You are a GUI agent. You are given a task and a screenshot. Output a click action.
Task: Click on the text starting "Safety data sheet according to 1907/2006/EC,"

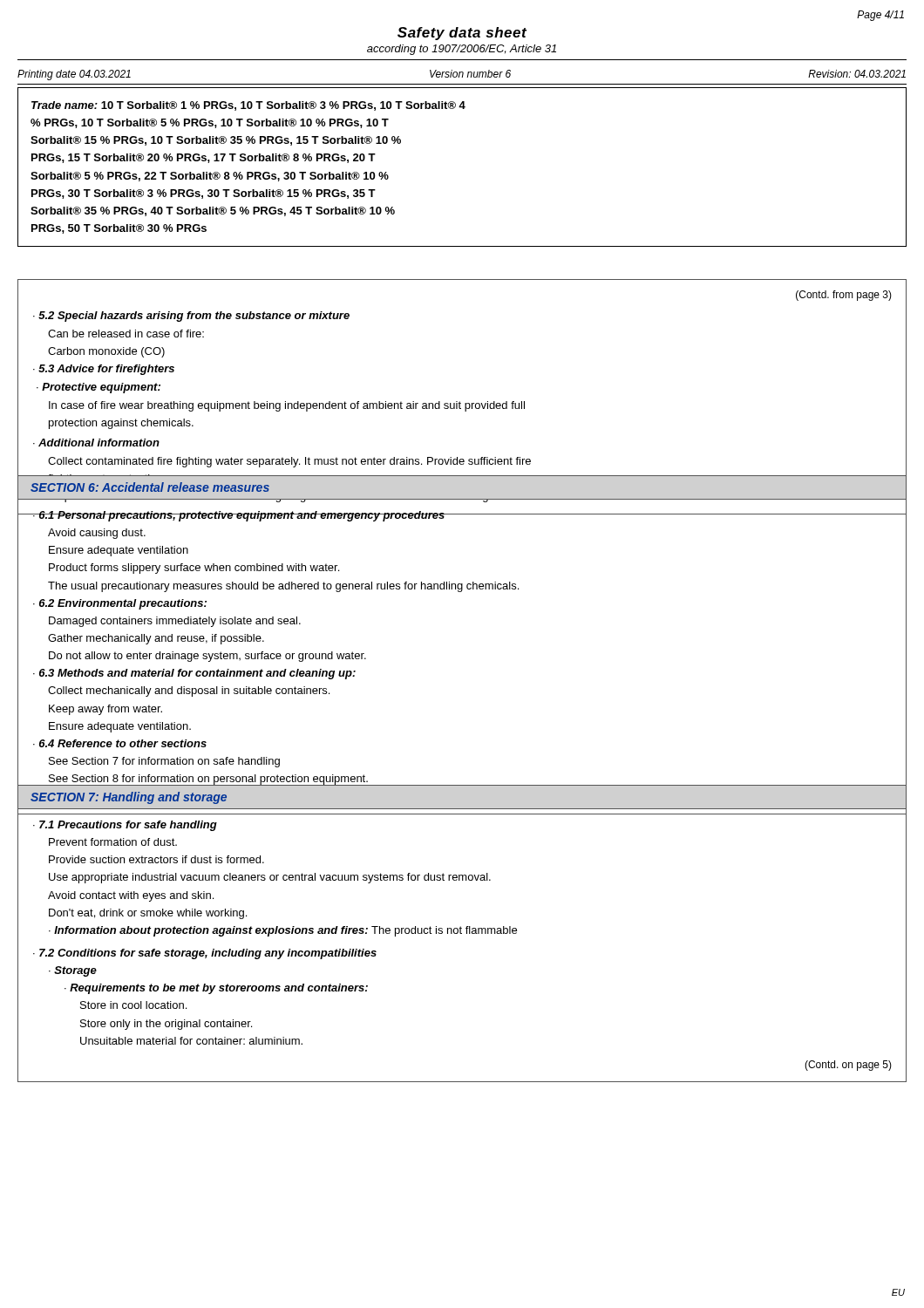[x=462, y=40]
